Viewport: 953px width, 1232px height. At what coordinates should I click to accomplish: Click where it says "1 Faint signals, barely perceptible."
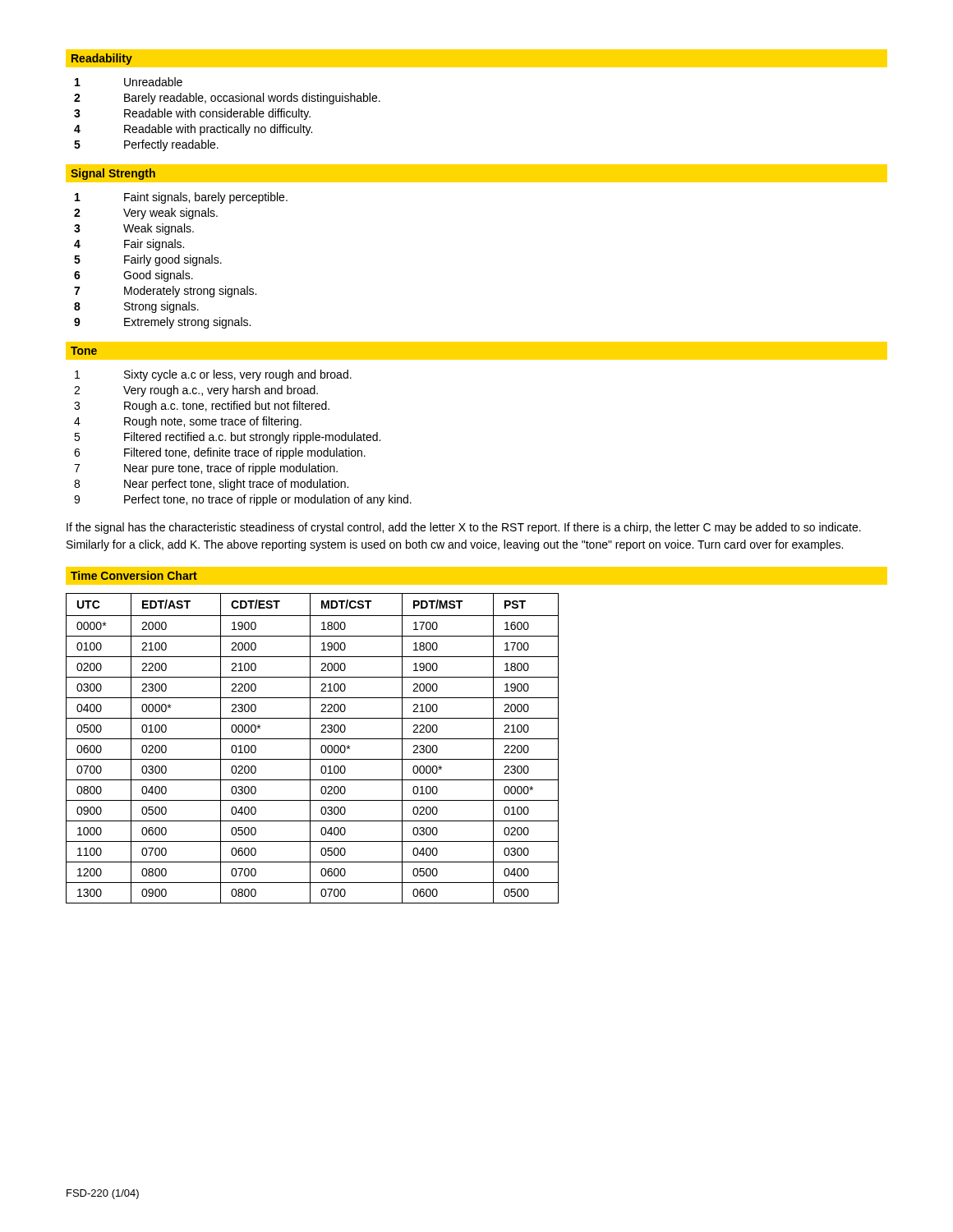tap(181, 198)
